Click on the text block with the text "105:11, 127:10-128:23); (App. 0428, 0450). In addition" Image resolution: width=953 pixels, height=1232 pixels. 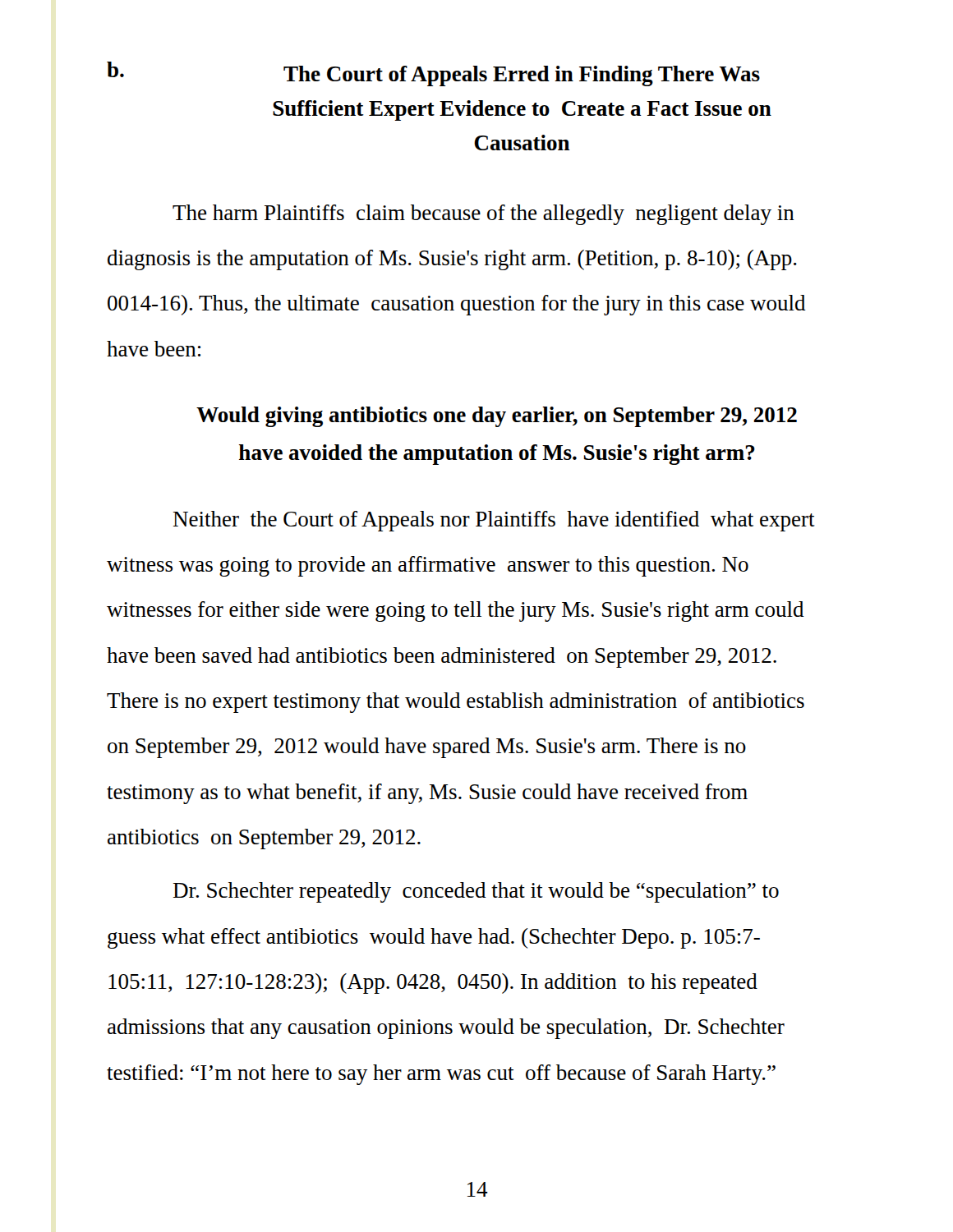pyautogui.click(x=432, y=982)
